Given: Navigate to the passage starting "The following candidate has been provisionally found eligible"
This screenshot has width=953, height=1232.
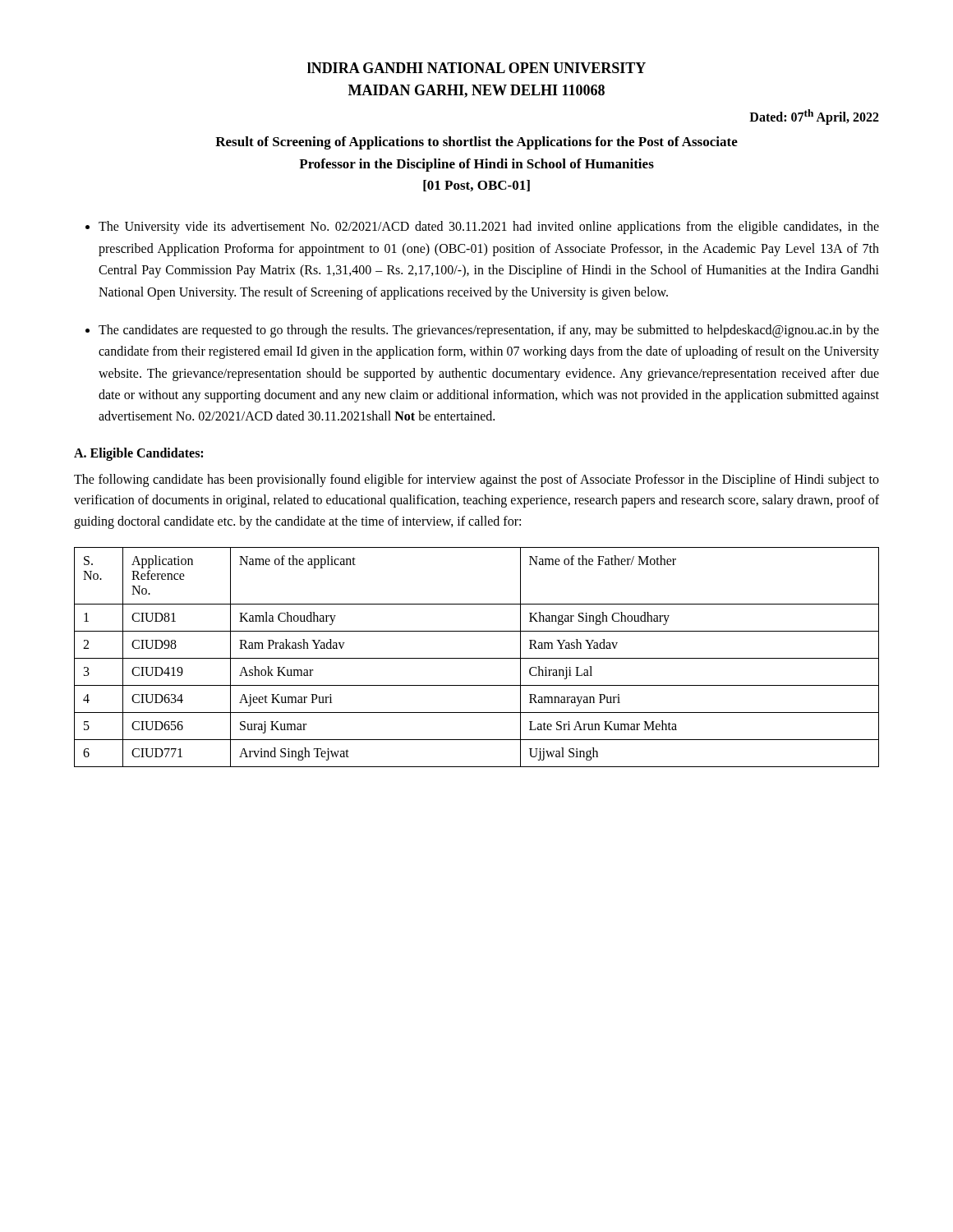Looking at the screenshot, I should click(476, 500).
